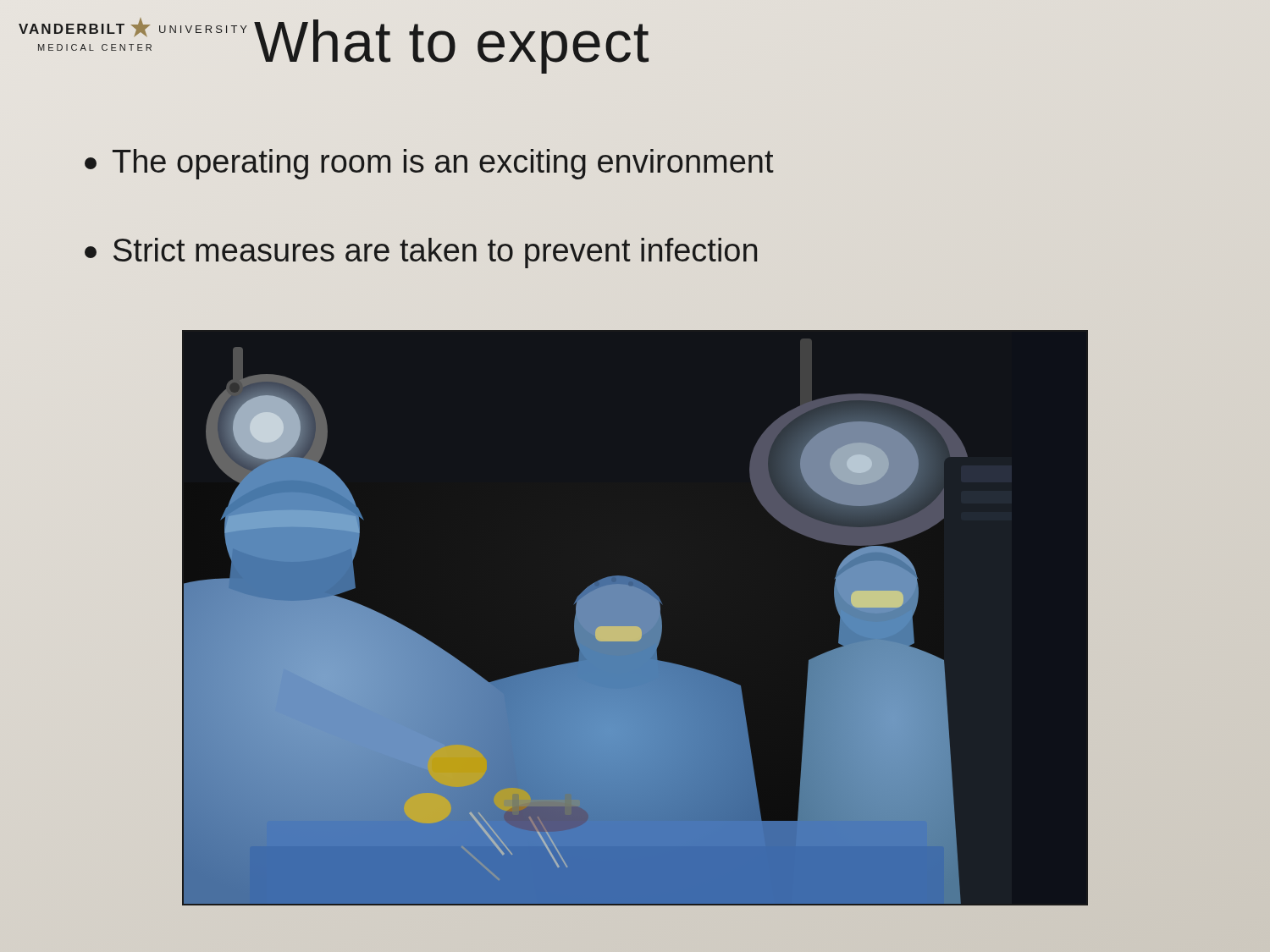Viewport: 1270px width, 952px height.
Task: Locate the photo
Action: [x=635, y=618]
